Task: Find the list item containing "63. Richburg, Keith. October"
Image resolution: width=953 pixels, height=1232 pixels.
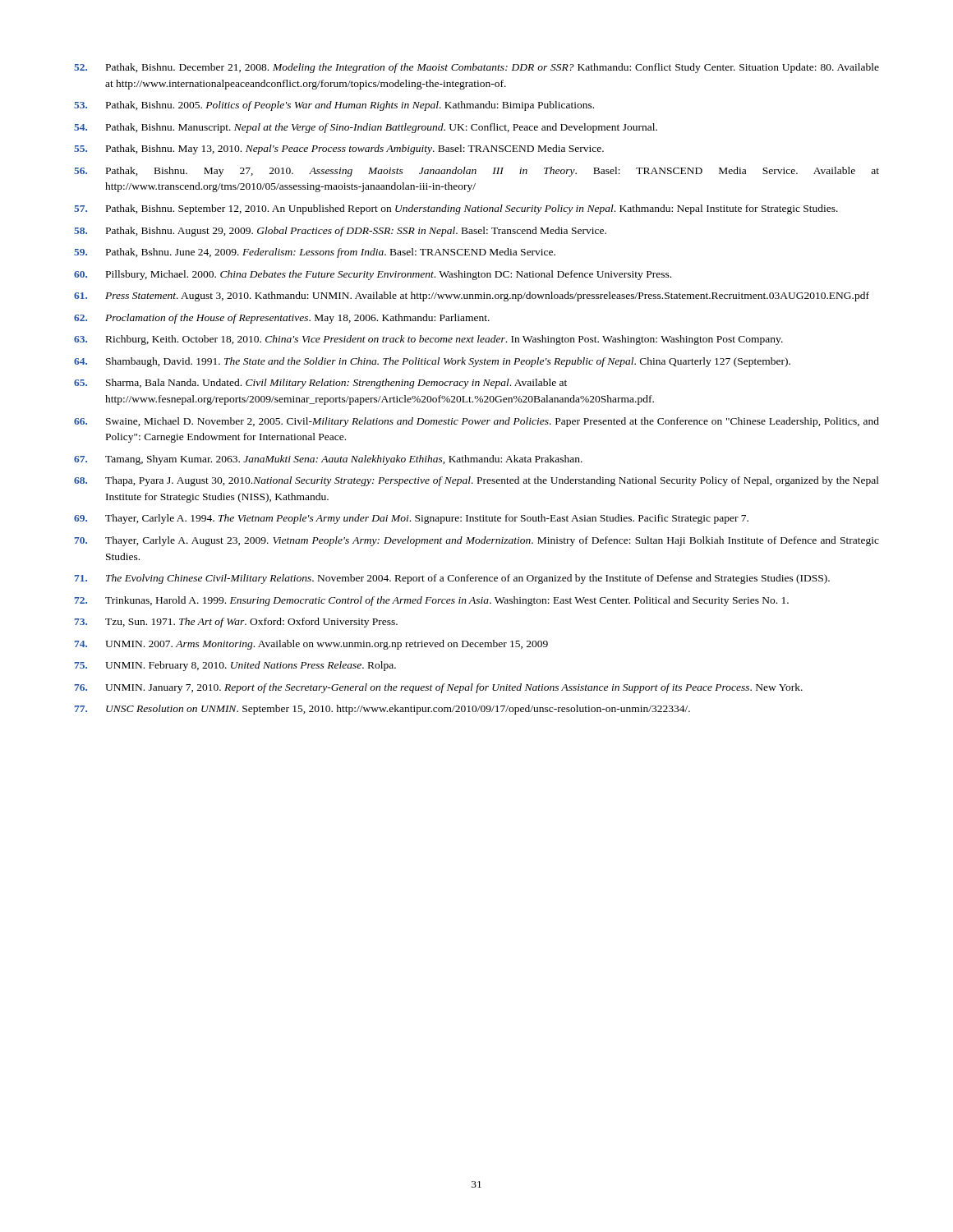Action: (x=476, y=339)
